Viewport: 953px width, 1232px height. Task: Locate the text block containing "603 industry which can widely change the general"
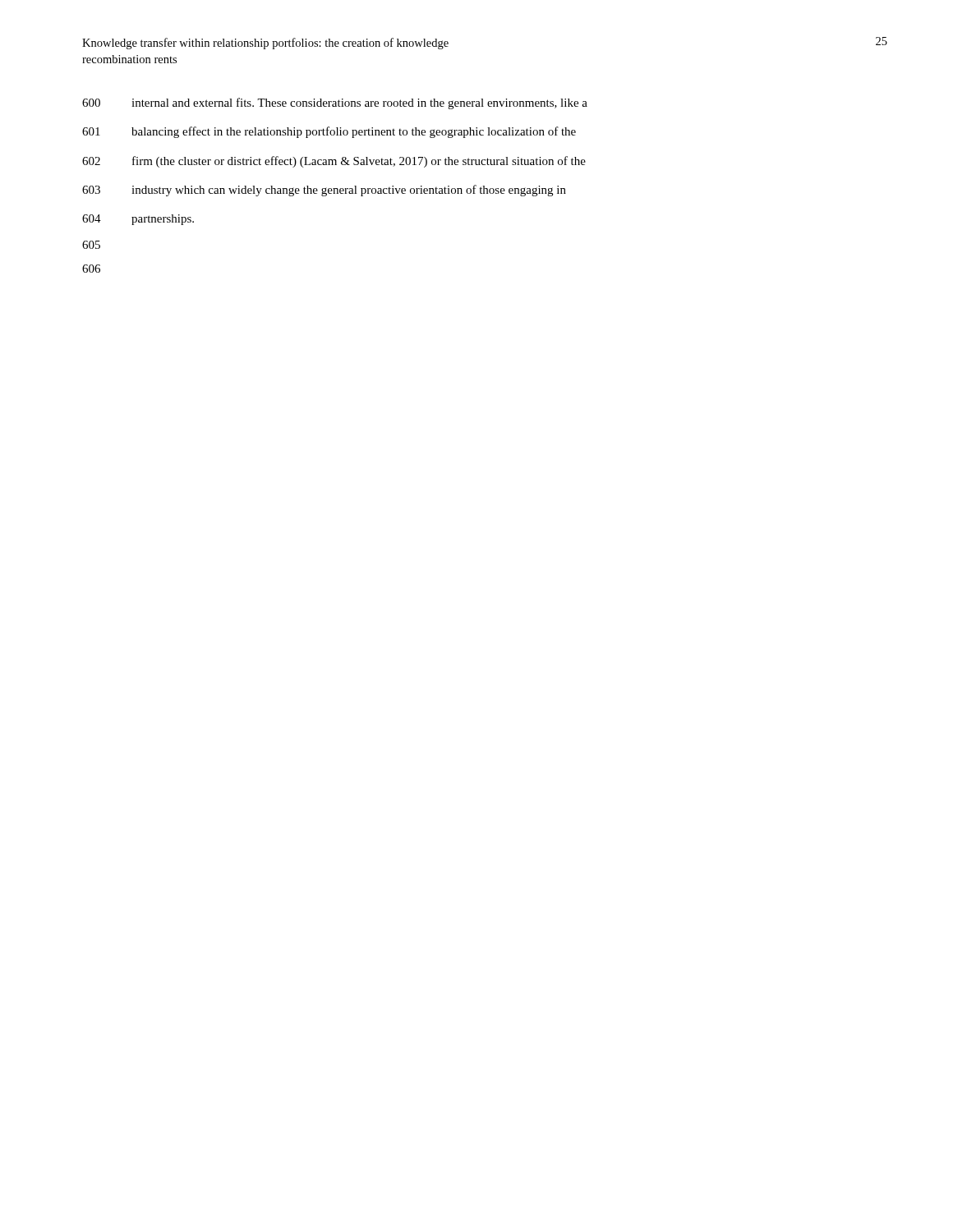485,190
